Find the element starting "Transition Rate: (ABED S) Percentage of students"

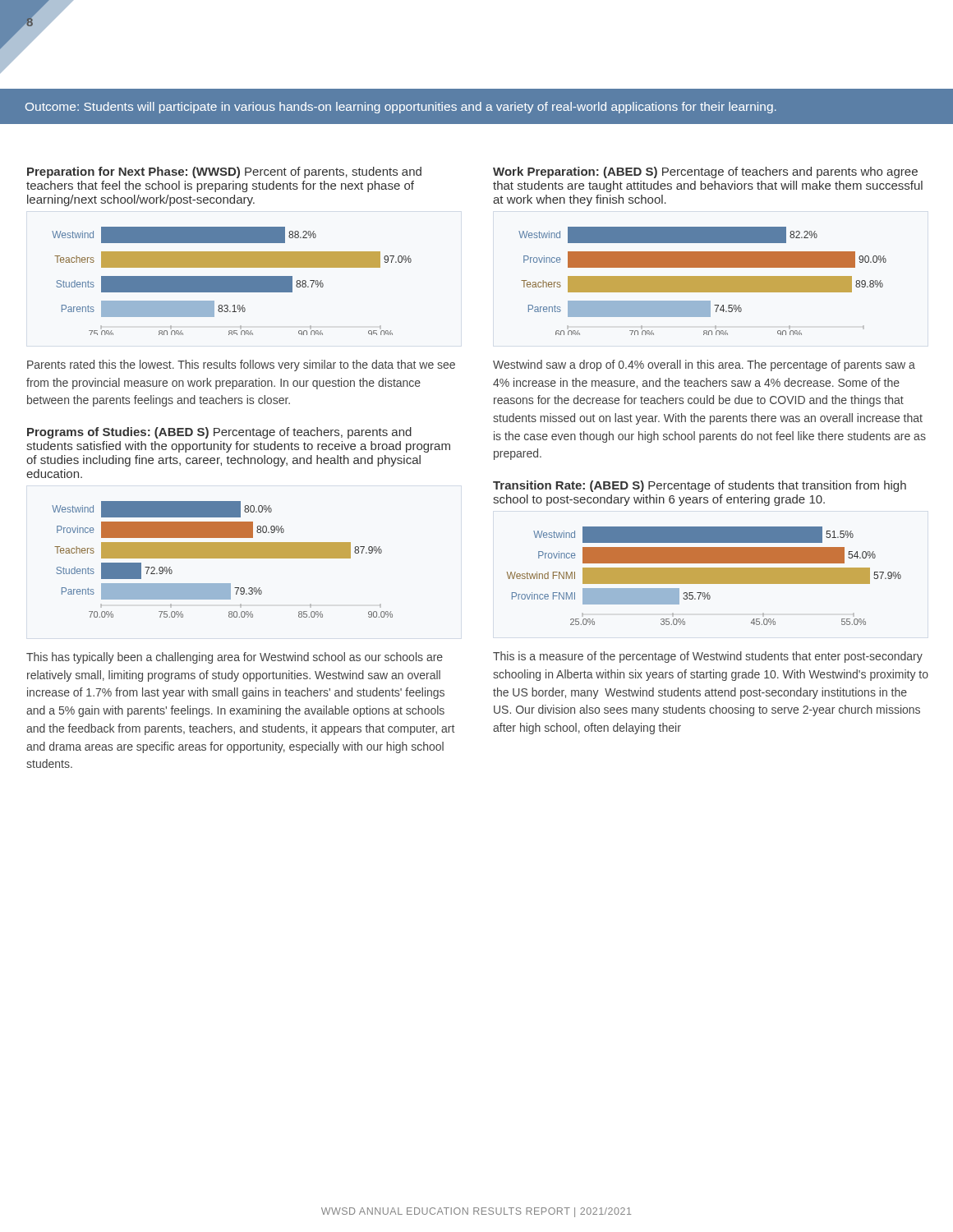(700, 492)
